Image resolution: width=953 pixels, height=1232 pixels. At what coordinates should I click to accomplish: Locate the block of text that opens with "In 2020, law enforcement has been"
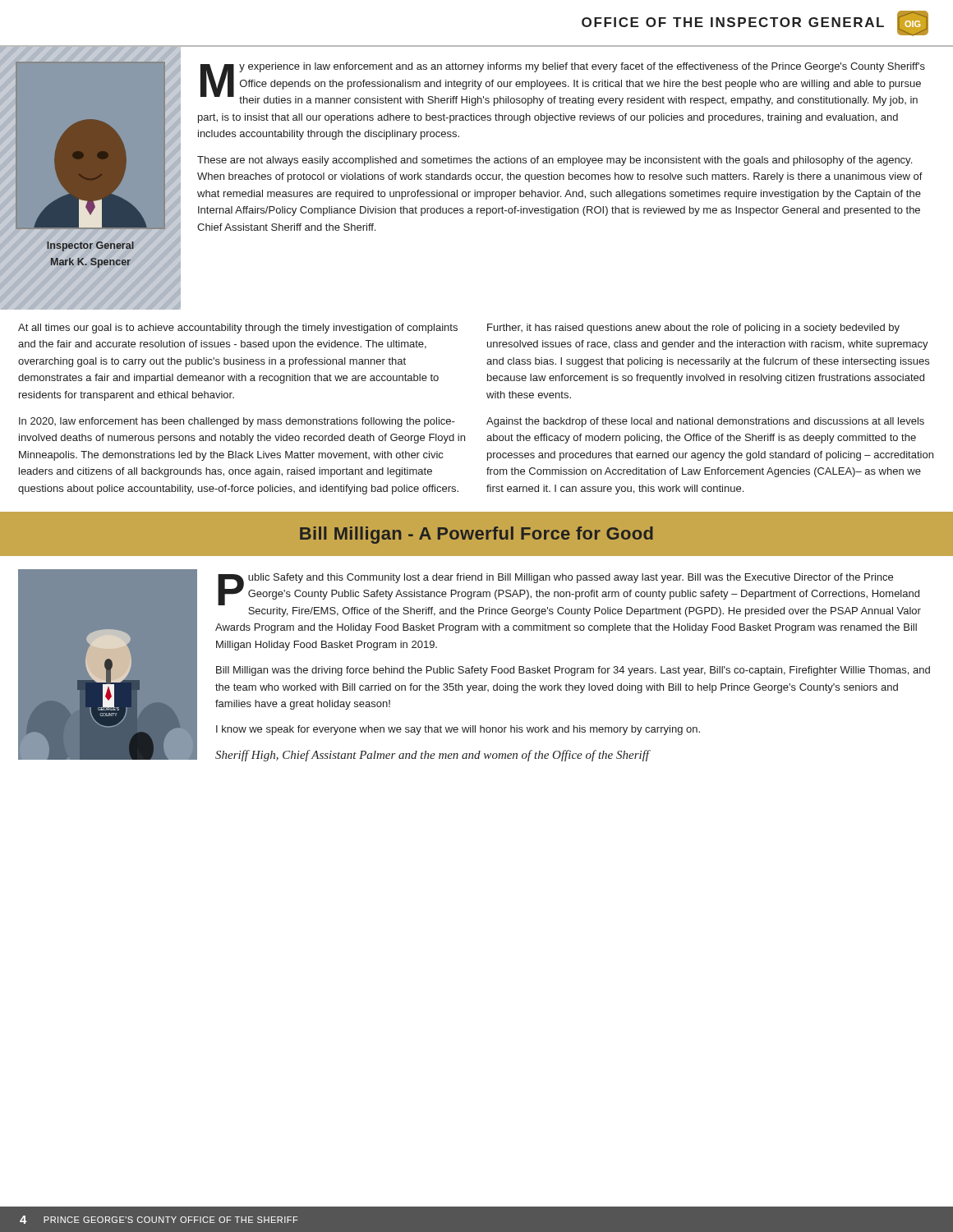click(x=242, y=454)
